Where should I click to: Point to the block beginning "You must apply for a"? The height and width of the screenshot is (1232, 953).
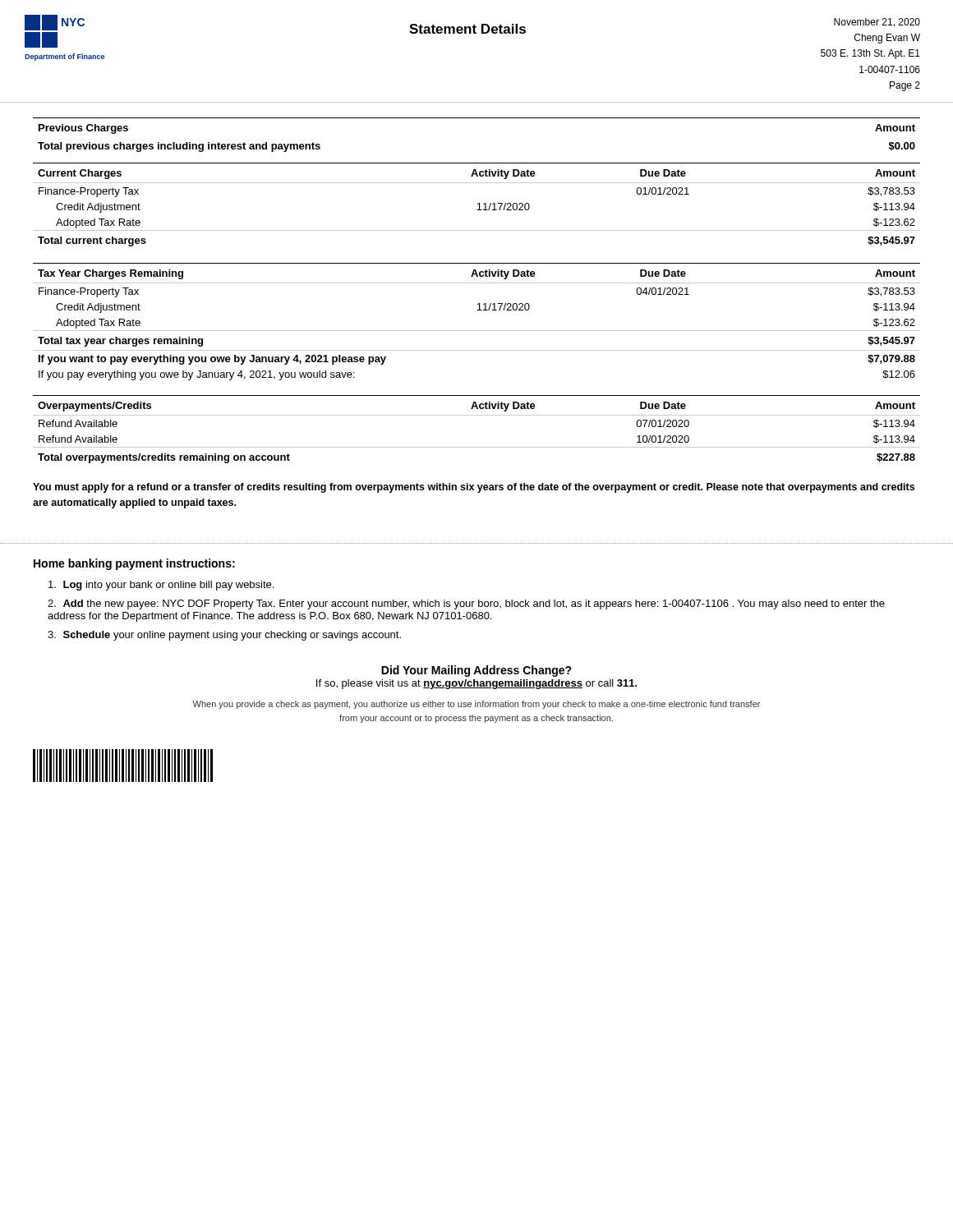click(476, 495)
